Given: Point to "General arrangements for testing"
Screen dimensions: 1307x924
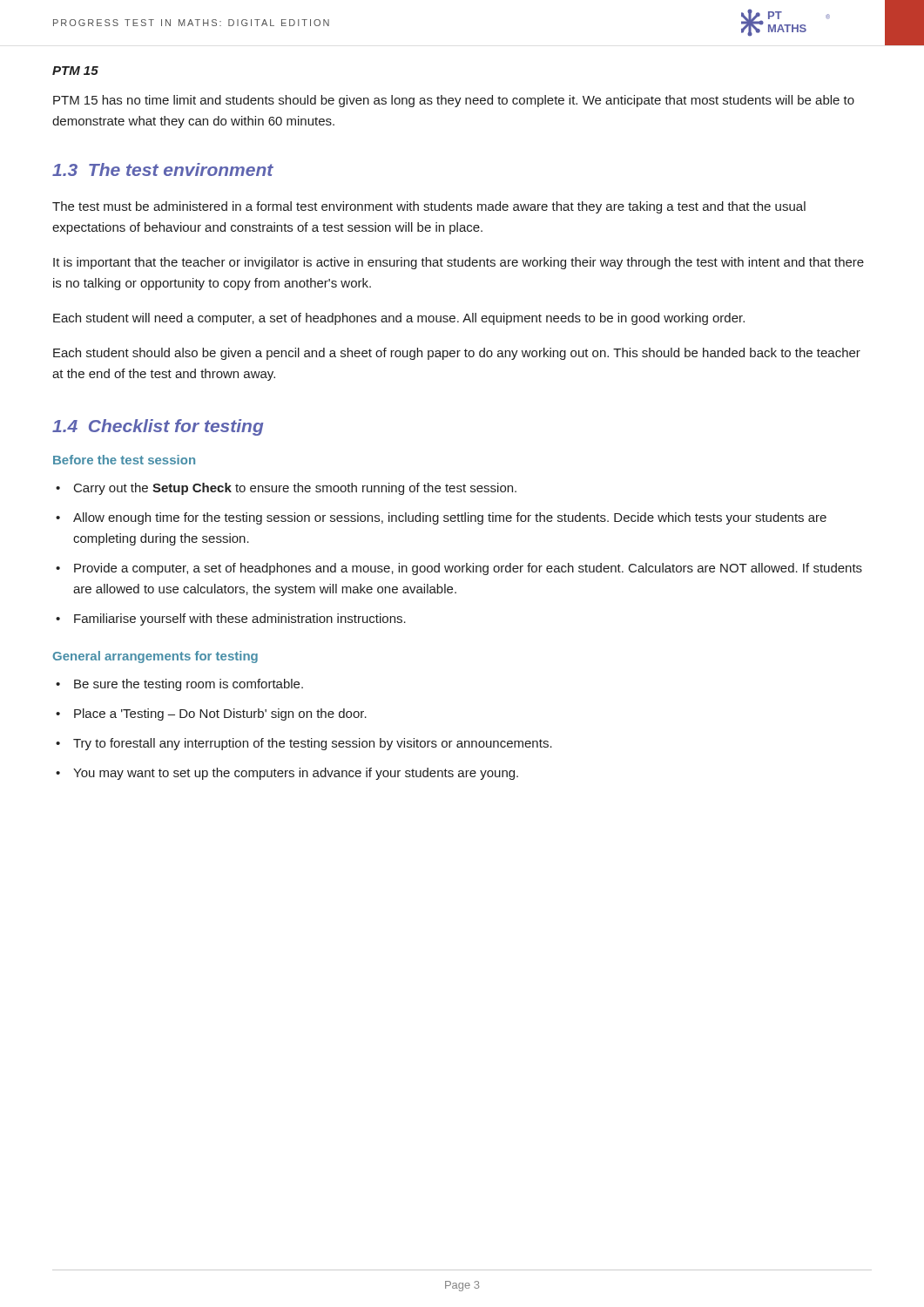Looking at the screenshot, I should (155, 656).
